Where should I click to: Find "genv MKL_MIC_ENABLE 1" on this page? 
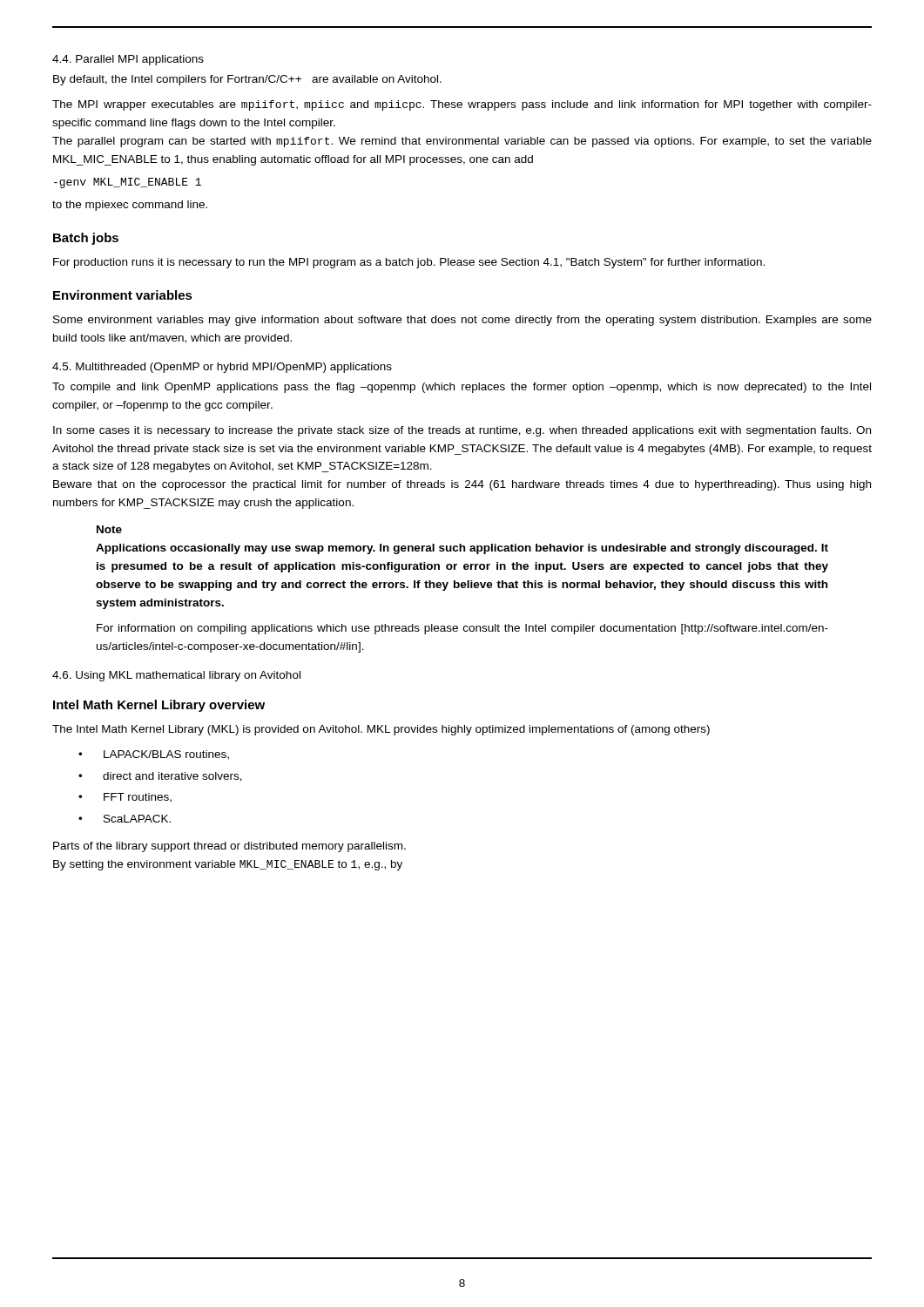point(127,183)
